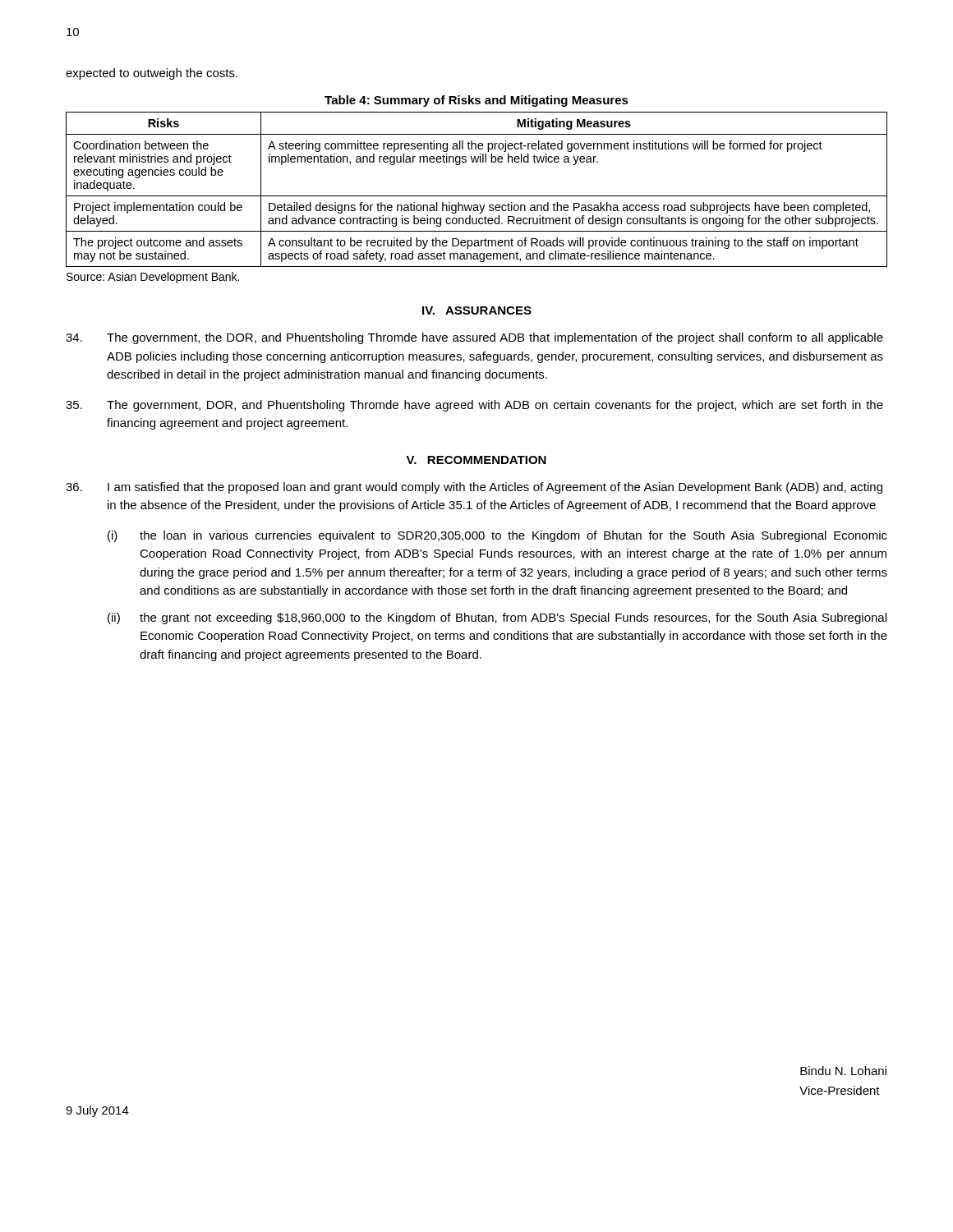This screenshot has height=1232, width=953.
Task: Point to "V. RECOMMENDATION"
Action: point(476,459)
